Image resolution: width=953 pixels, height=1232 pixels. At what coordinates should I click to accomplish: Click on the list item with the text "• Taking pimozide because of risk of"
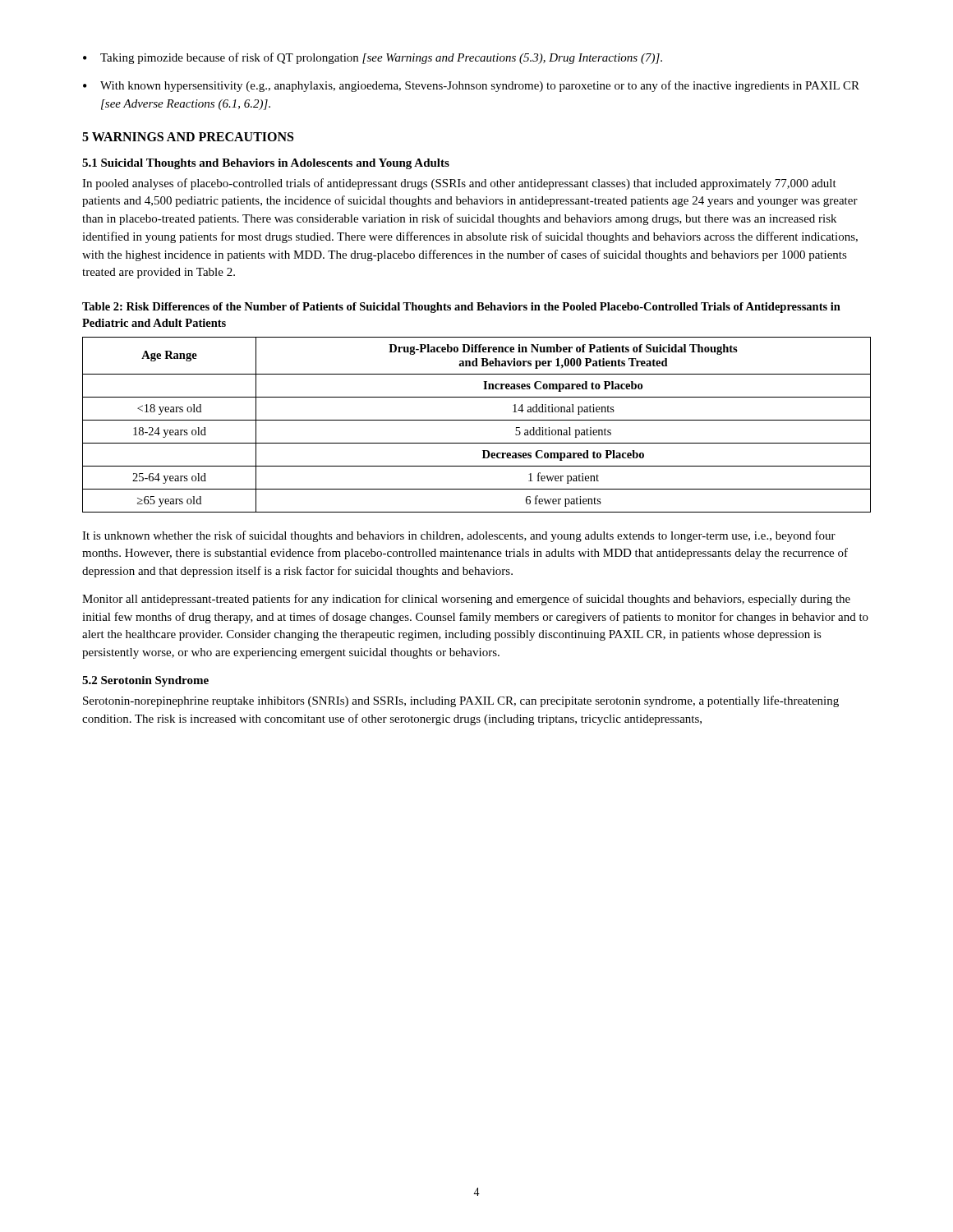476,59
